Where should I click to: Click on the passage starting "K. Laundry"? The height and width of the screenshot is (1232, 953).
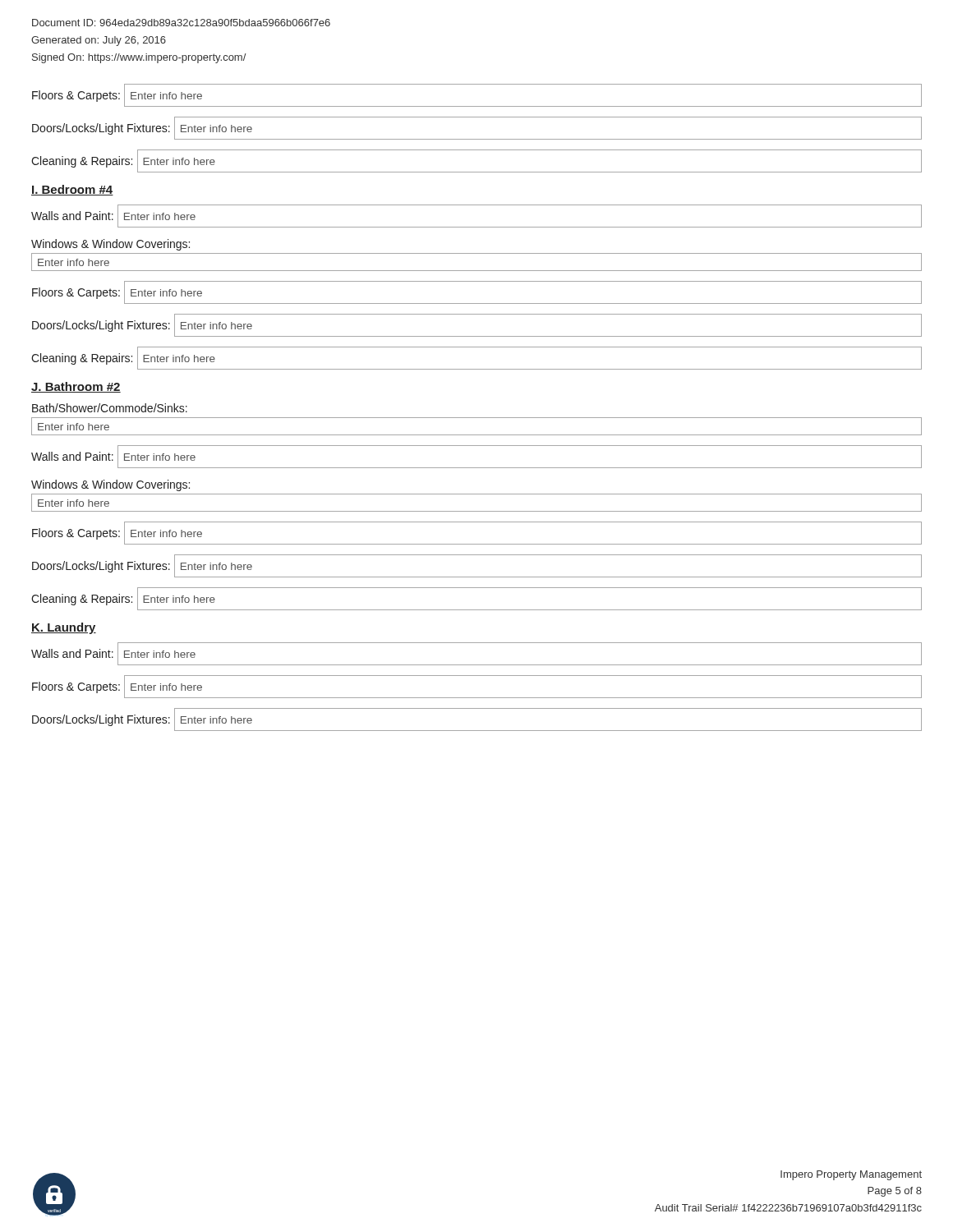tap(63, 627)
